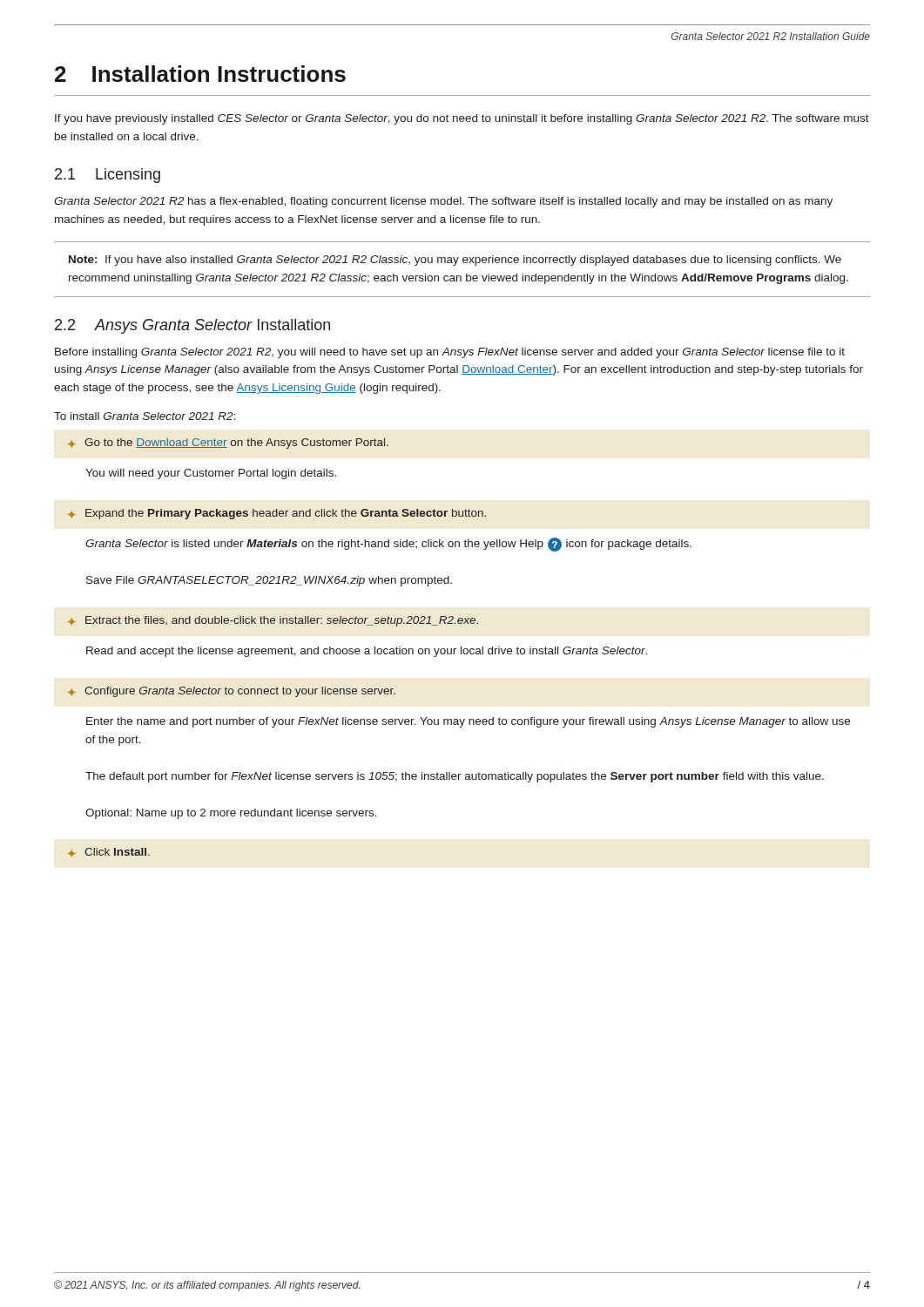The width and height of the screenshot is (924, 1307).
Task: Click on the text block containing "Before installing Granta Selector"
Action: [458, 369]
